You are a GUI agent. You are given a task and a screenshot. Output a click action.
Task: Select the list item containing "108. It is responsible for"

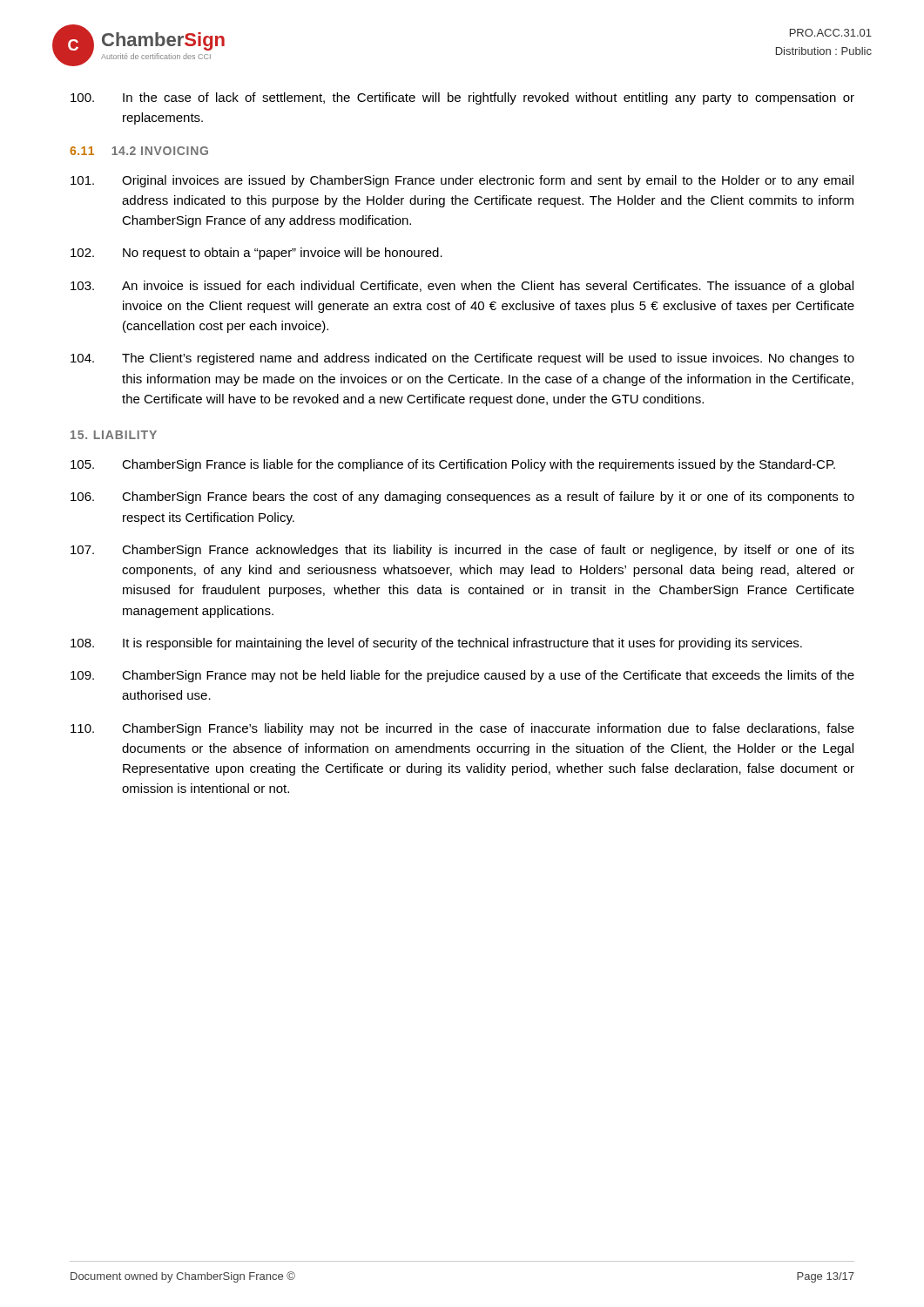[x=462, y=642]
